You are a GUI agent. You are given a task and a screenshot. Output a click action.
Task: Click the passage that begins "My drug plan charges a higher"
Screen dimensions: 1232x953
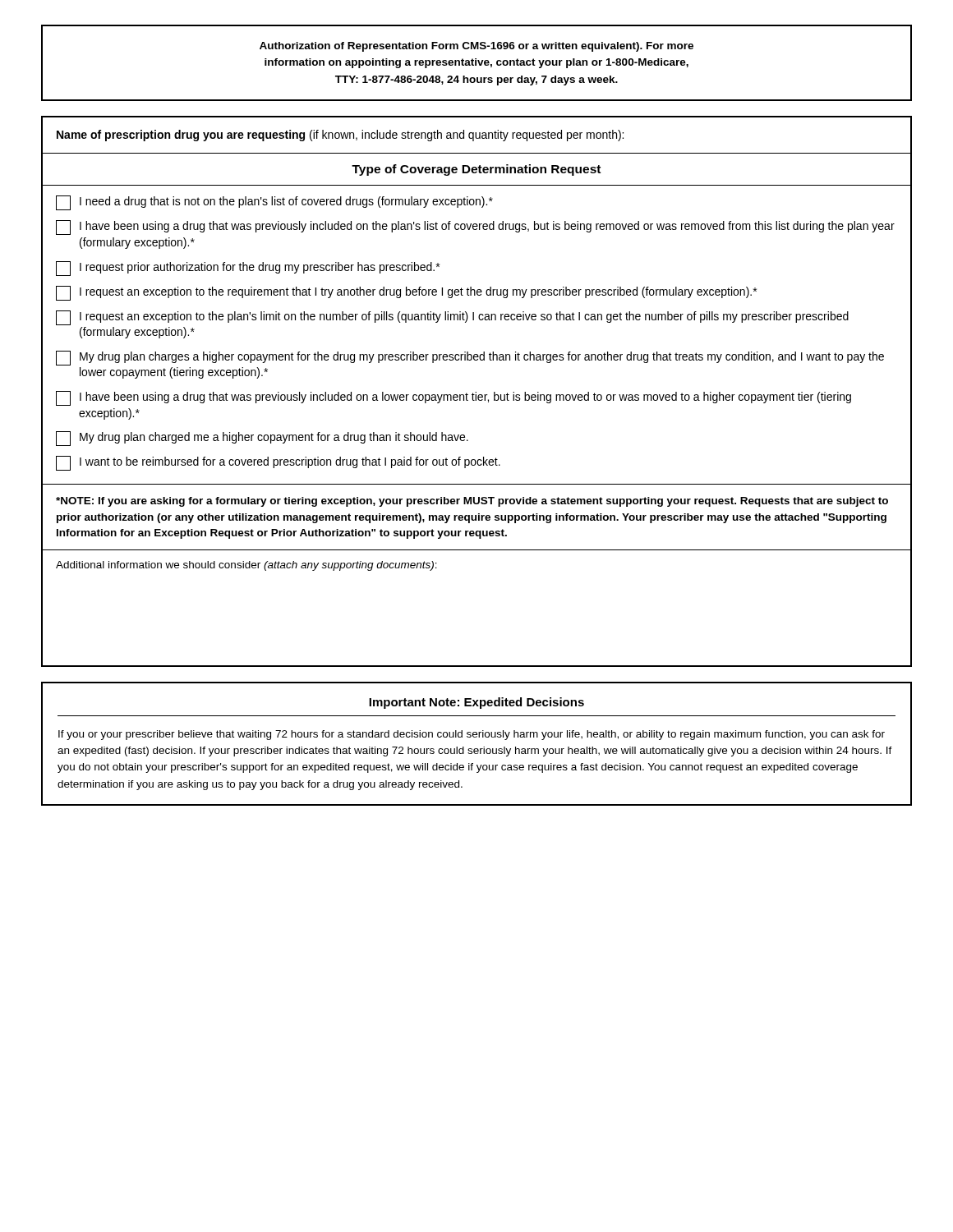tap(476, 365)
